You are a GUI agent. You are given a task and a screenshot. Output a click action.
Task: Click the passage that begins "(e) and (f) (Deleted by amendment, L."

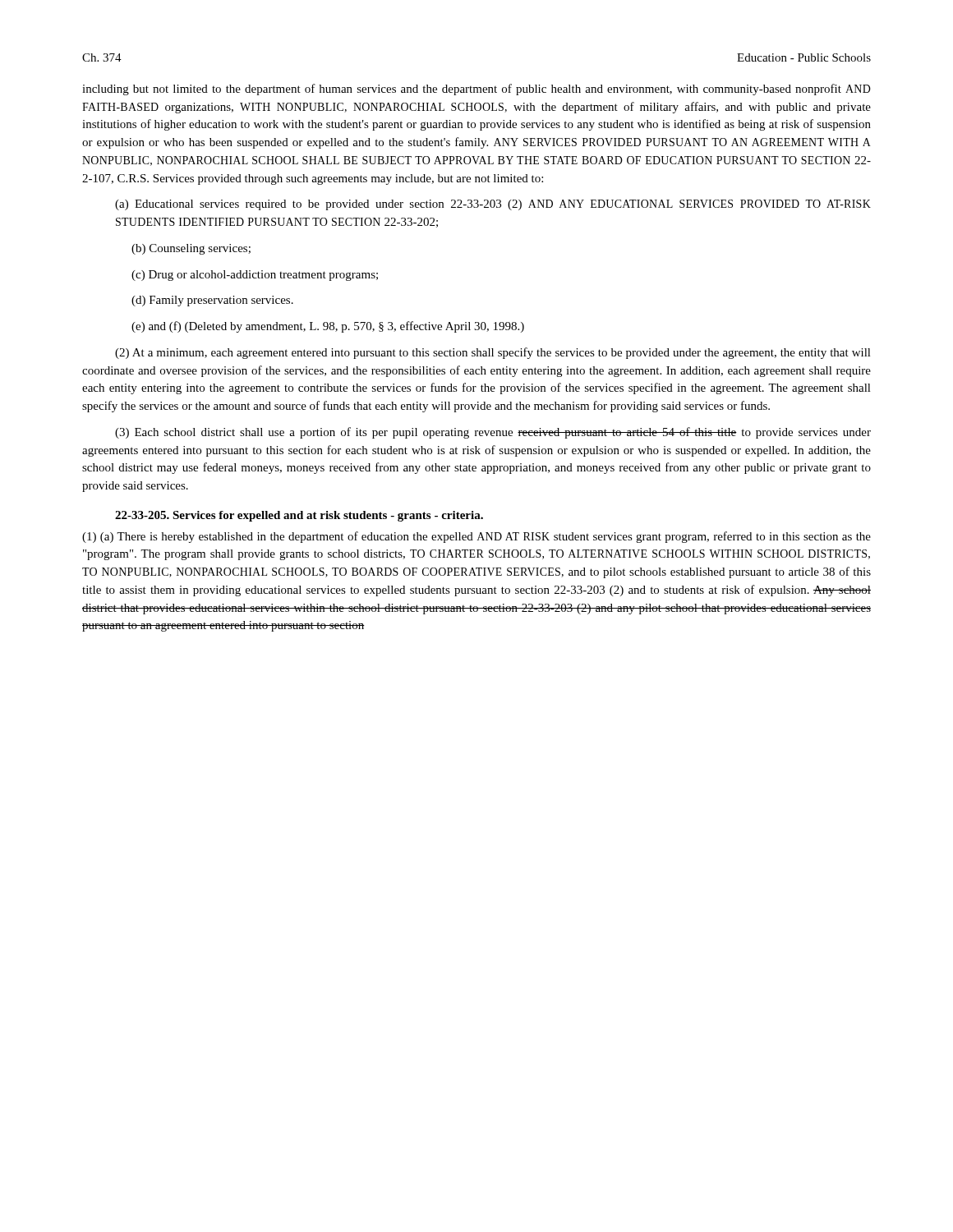point(501,327)
